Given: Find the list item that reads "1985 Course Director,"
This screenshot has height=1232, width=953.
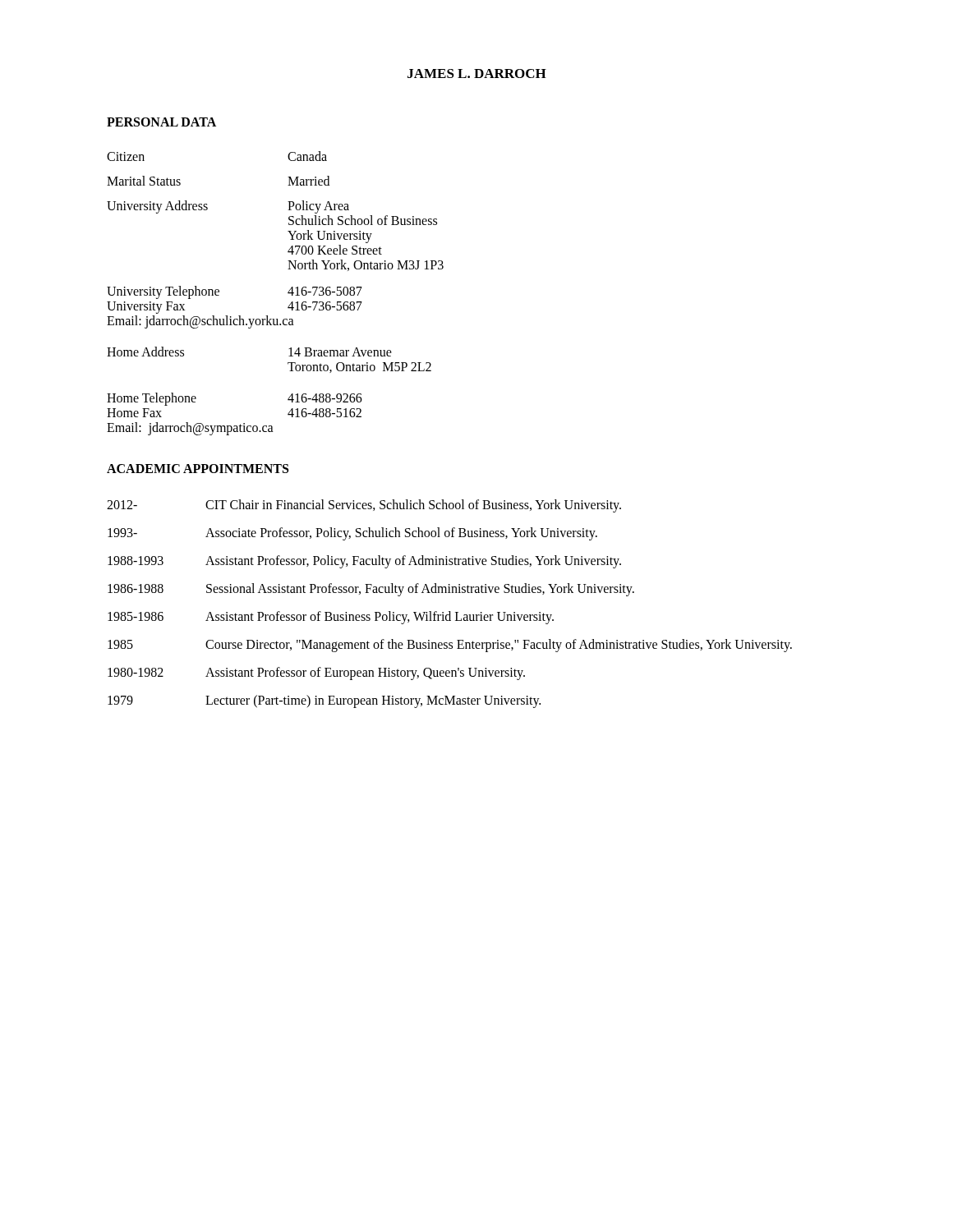Looking at the screenshot, I should 476,645.
